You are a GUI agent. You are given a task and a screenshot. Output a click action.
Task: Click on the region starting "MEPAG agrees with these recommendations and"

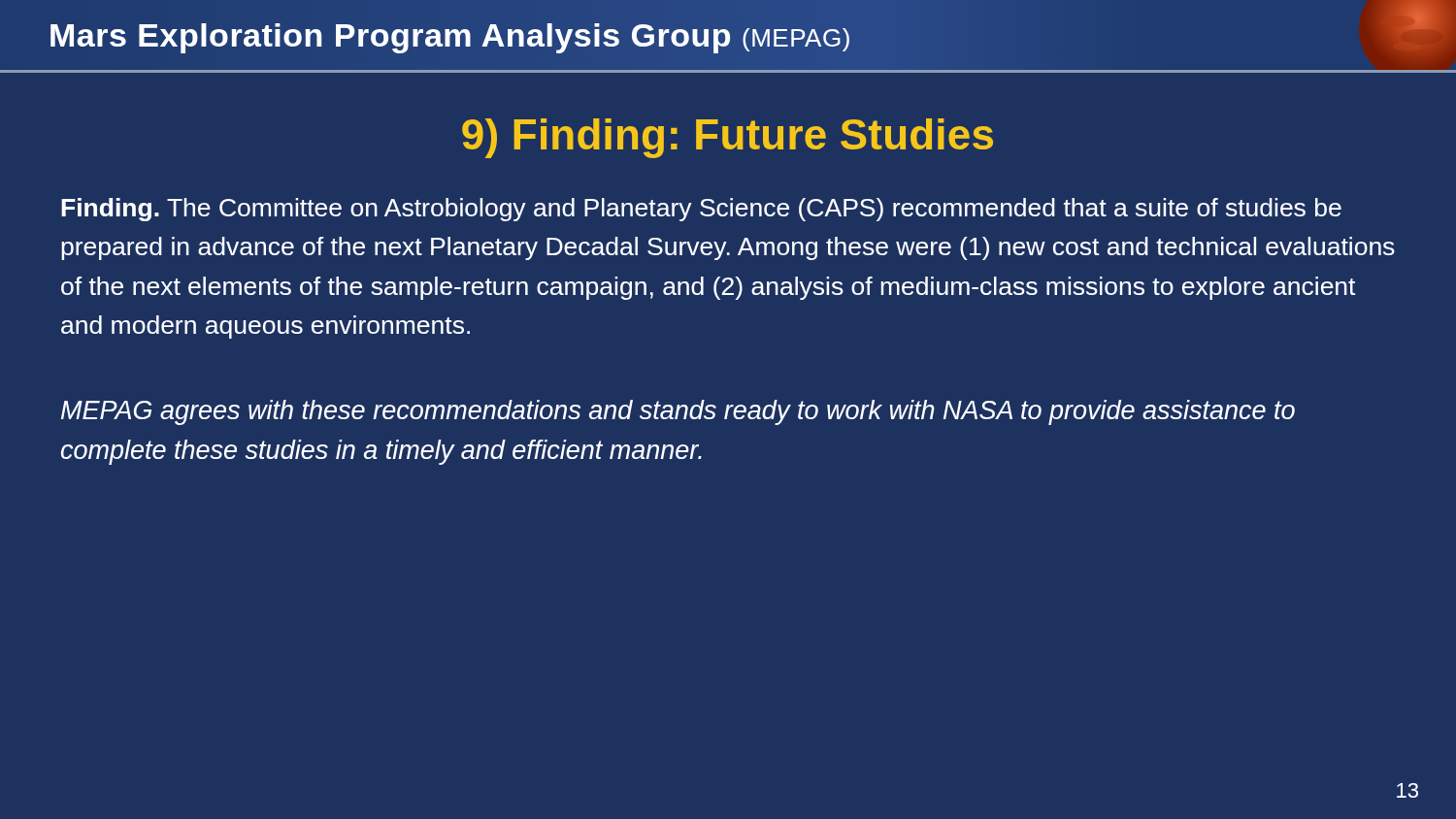[x=678, y=430]
